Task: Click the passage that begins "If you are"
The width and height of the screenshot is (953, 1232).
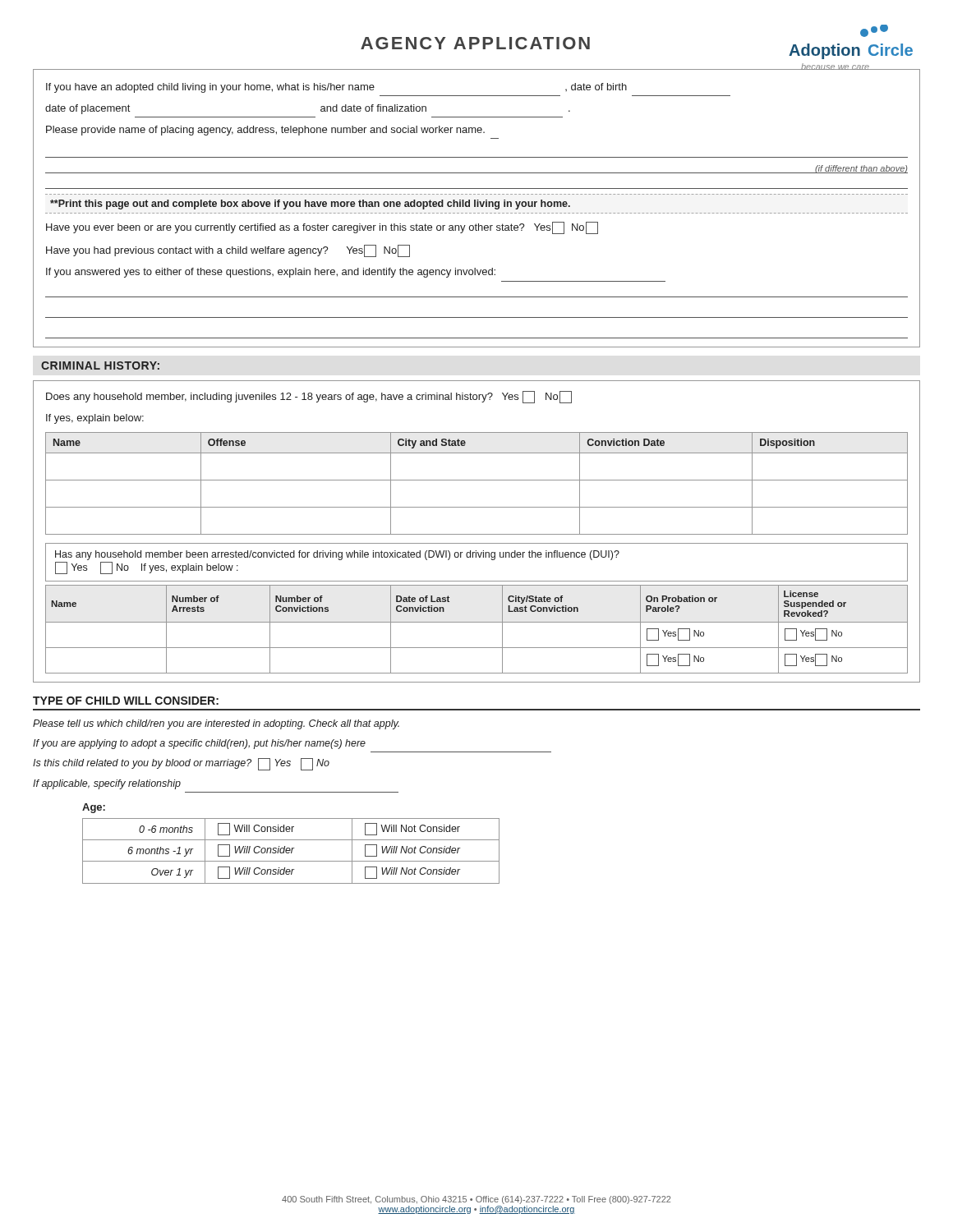Action: 292,745
